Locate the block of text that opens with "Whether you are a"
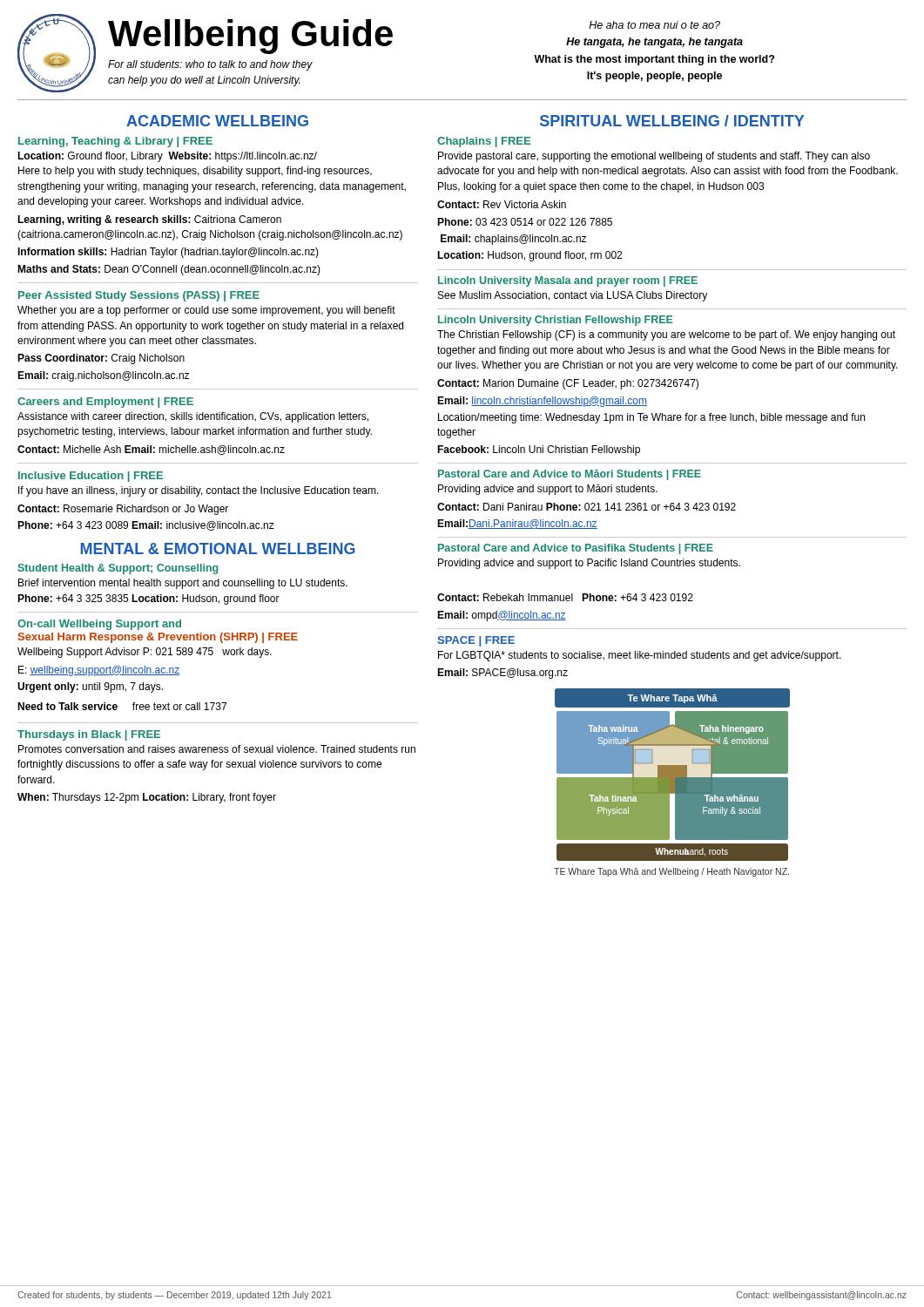The height and width of the screenshot is (1307, 924). point(211,326)
